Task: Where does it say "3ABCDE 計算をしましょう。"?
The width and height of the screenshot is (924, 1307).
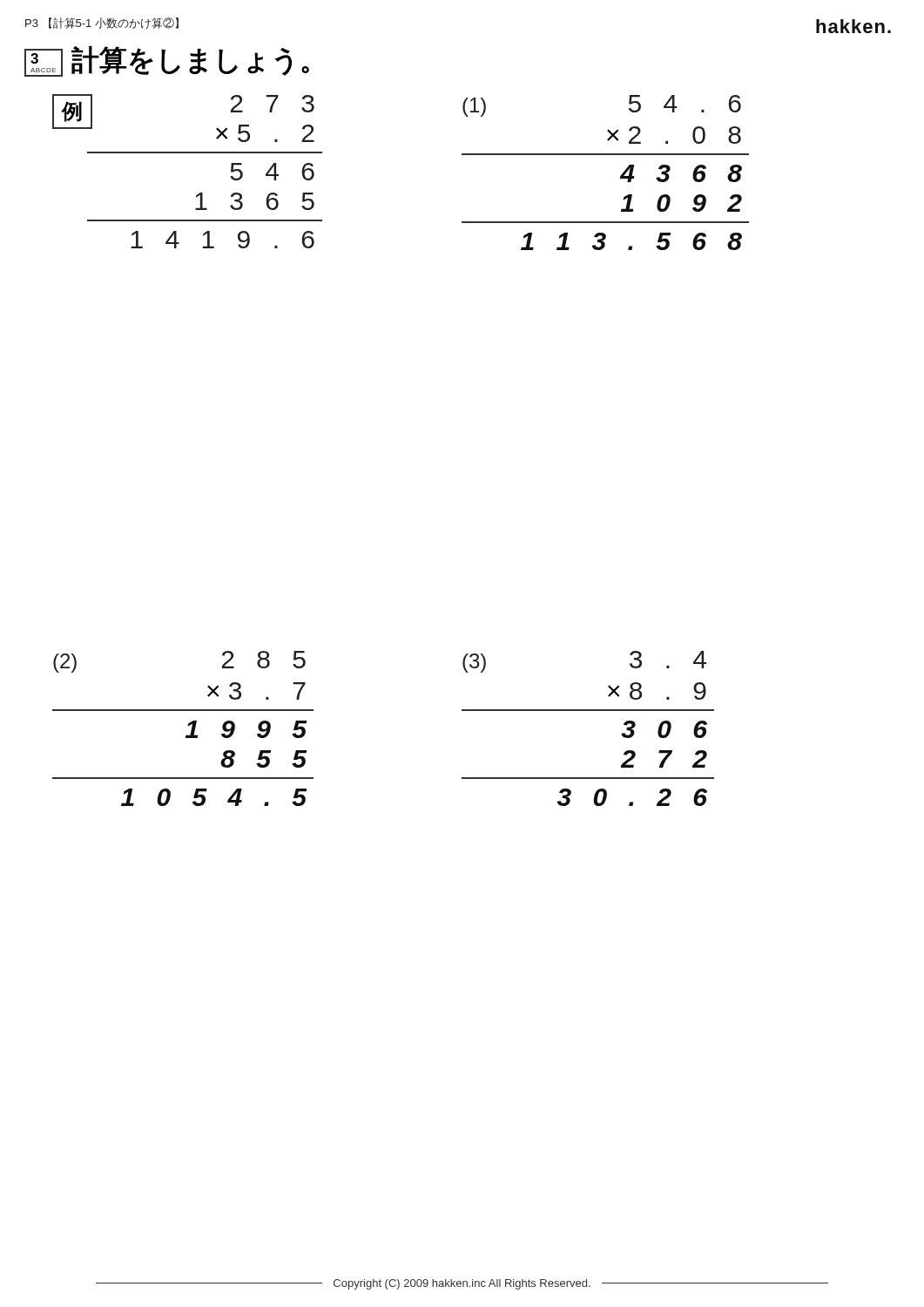Action: click(x=176, y=61)
